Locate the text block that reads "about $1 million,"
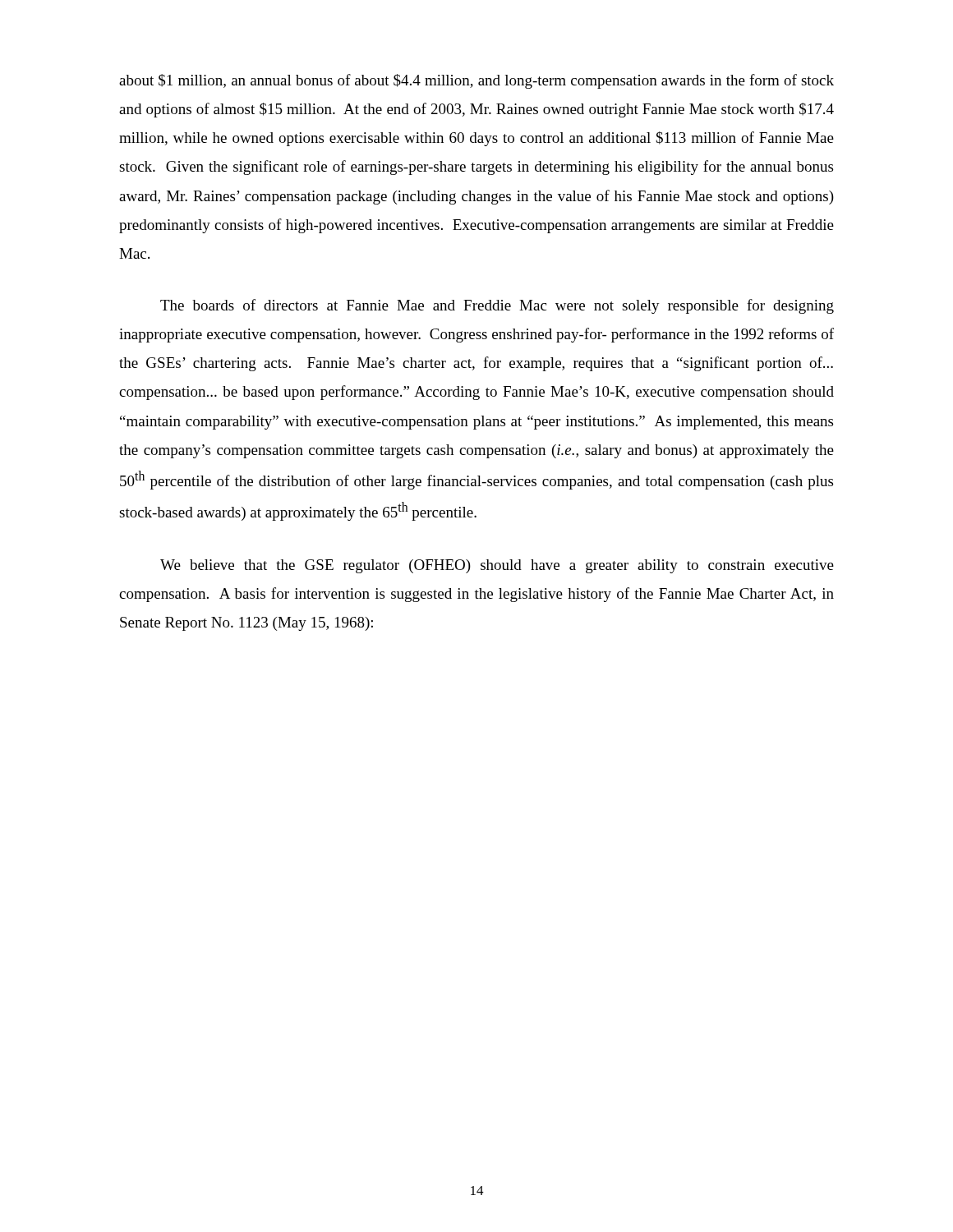The width and height of the screenshot is (953, 1232). (476, 167)
